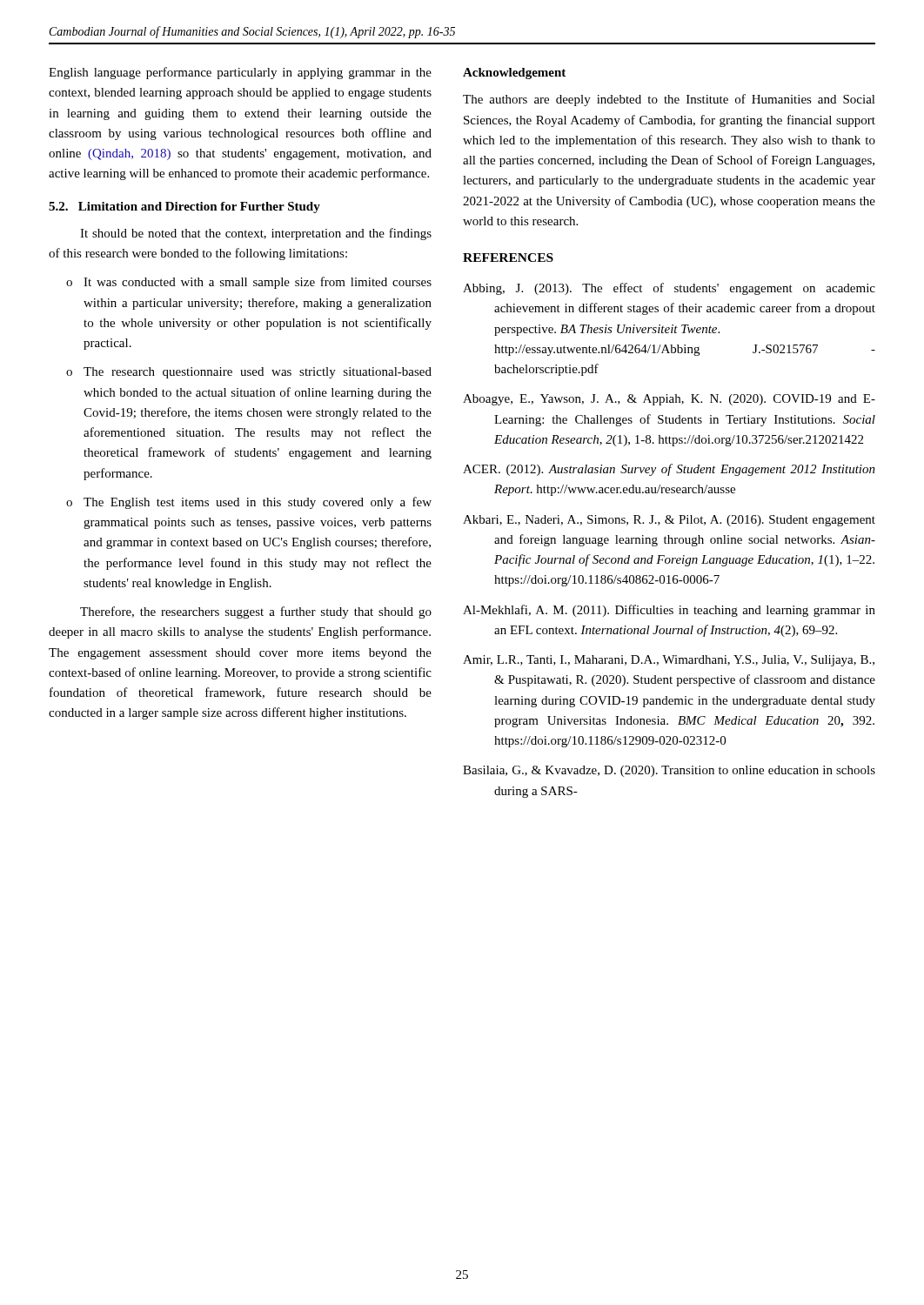Find the text block that says "Aboagye, E., Yawson, J. A., & Appiah,"
Viewport: 924px width, 1305px height.
(669, 419)
